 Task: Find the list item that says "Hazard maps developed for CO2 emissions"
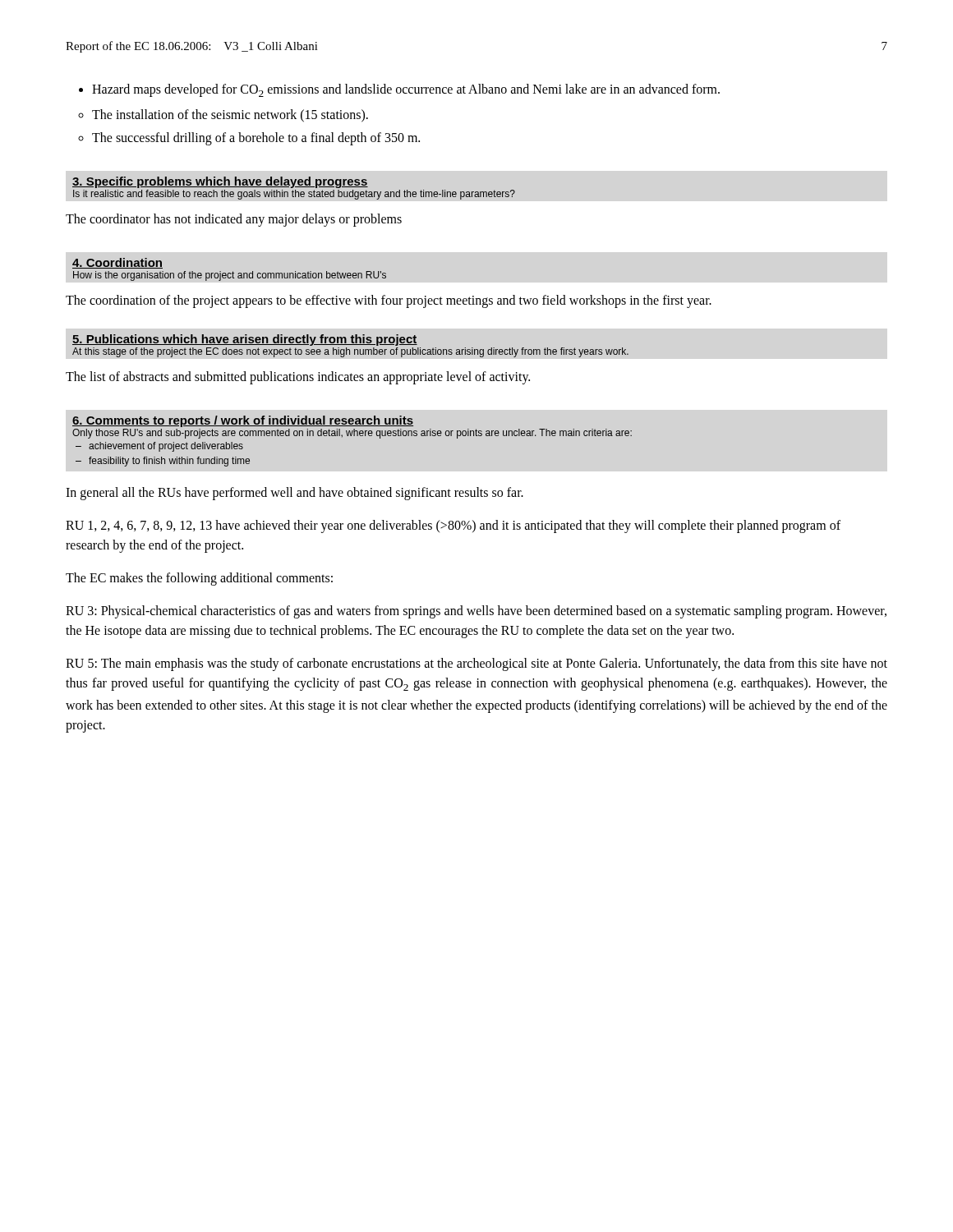[406, 91]
